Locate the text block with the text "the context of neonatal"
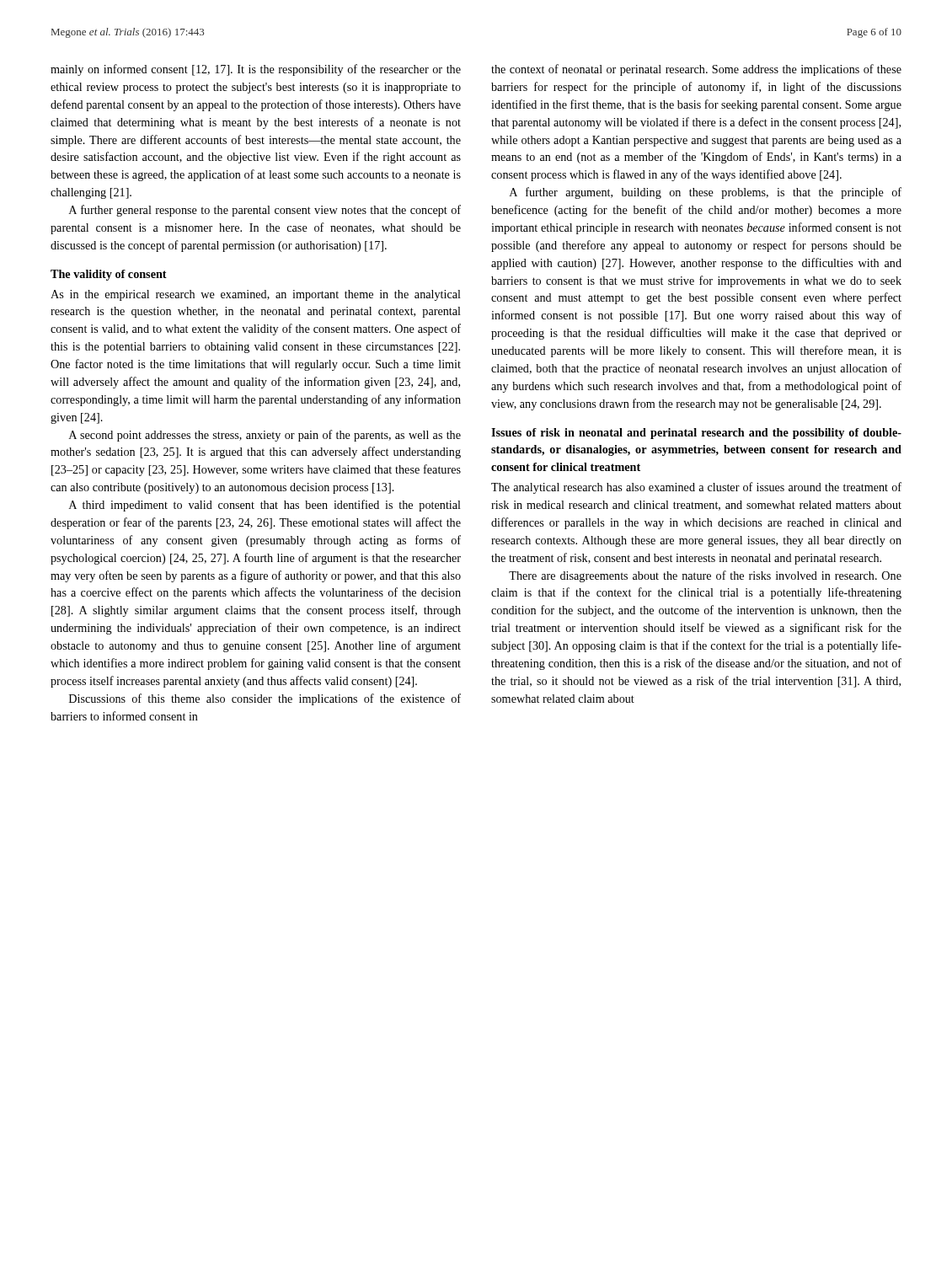952x1264 pixels. pyautogui.click(x=696, y=122)
